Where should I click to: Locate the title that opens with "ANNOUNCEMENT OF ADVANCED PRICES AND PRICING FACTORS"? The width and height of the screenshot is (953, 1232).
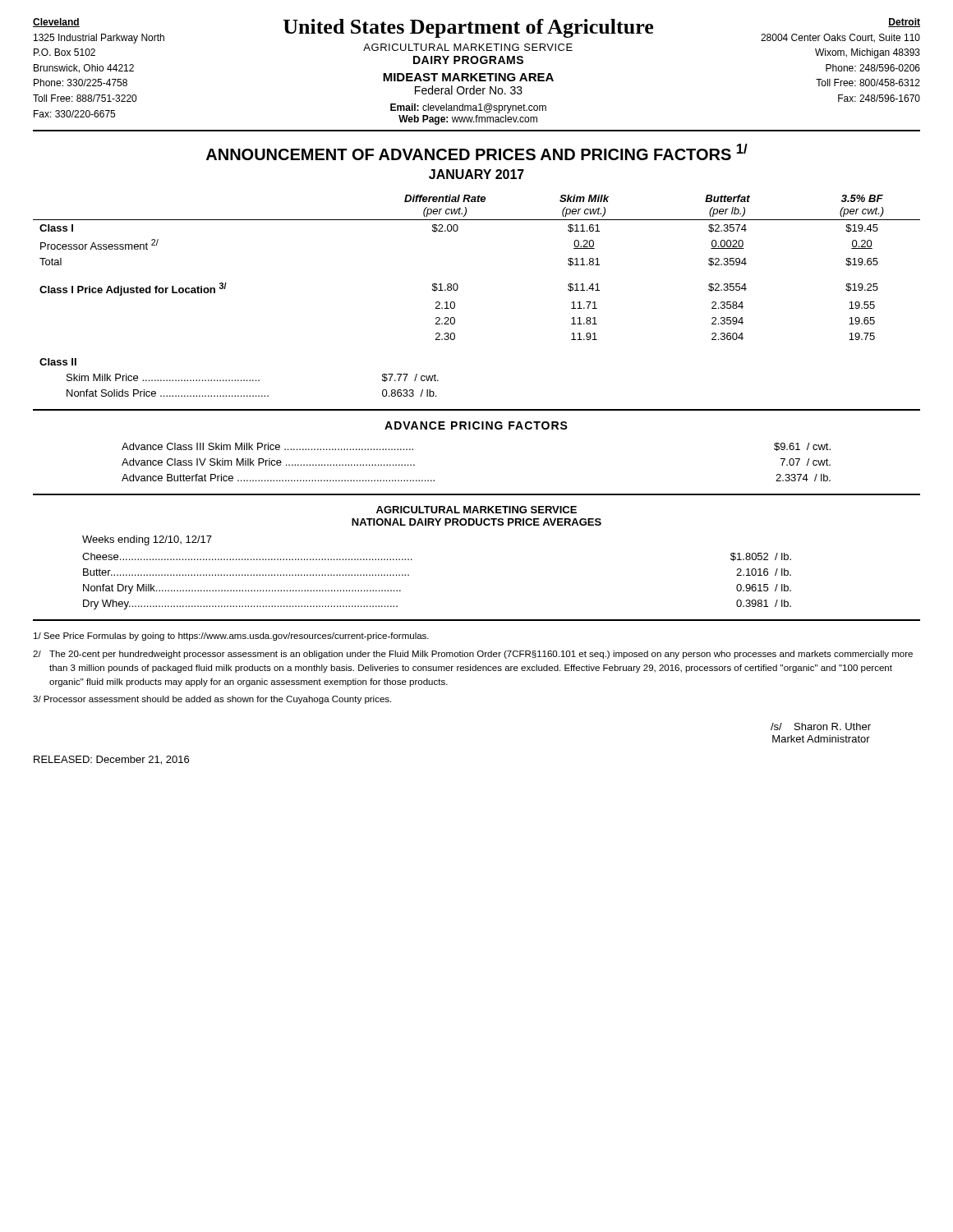[476, 152]
